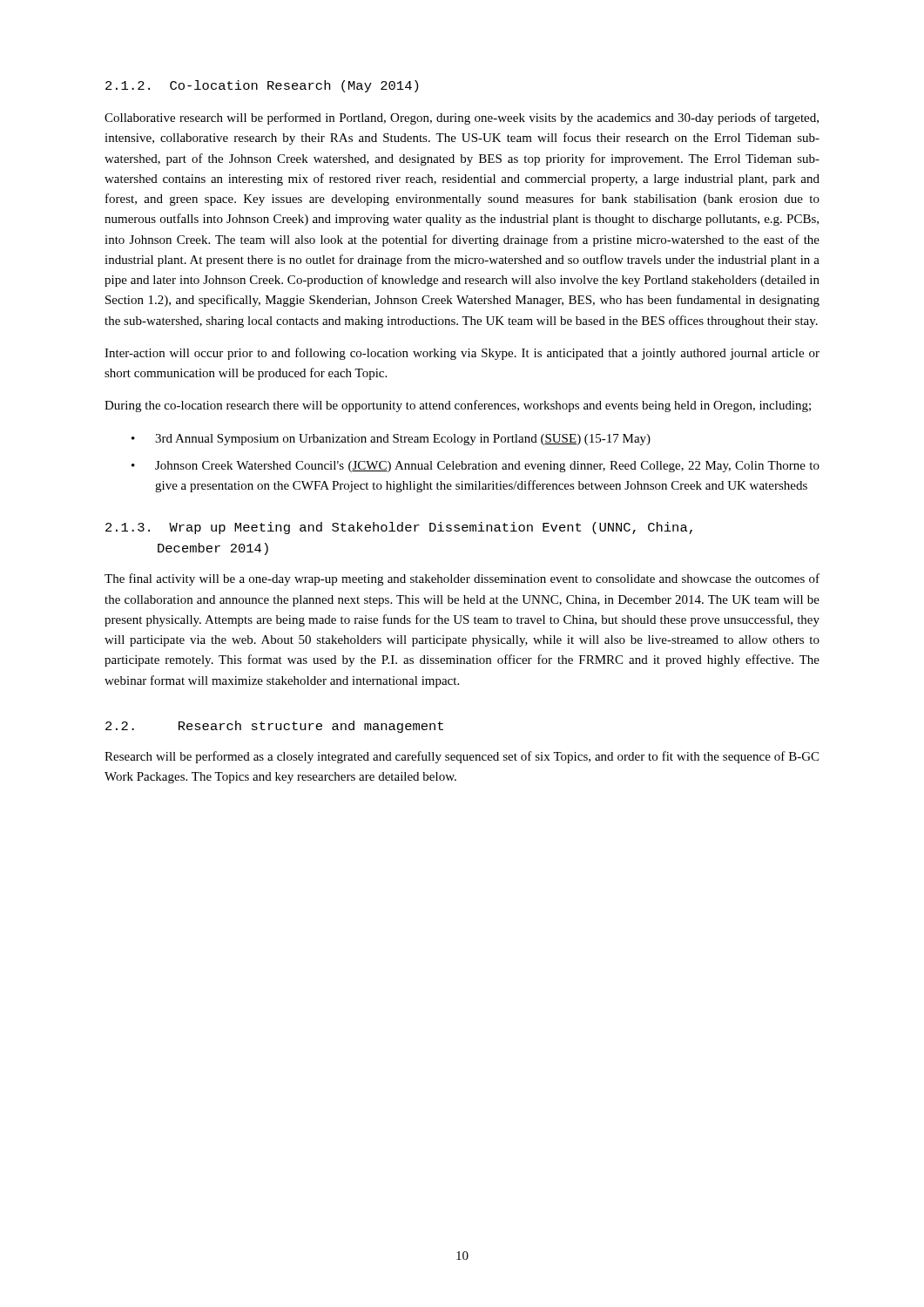Viewport: 924px width, 1307px height.
Task: Locate the text block containing "The final activity will be a one-day"
Action: (x=462, y=629)
